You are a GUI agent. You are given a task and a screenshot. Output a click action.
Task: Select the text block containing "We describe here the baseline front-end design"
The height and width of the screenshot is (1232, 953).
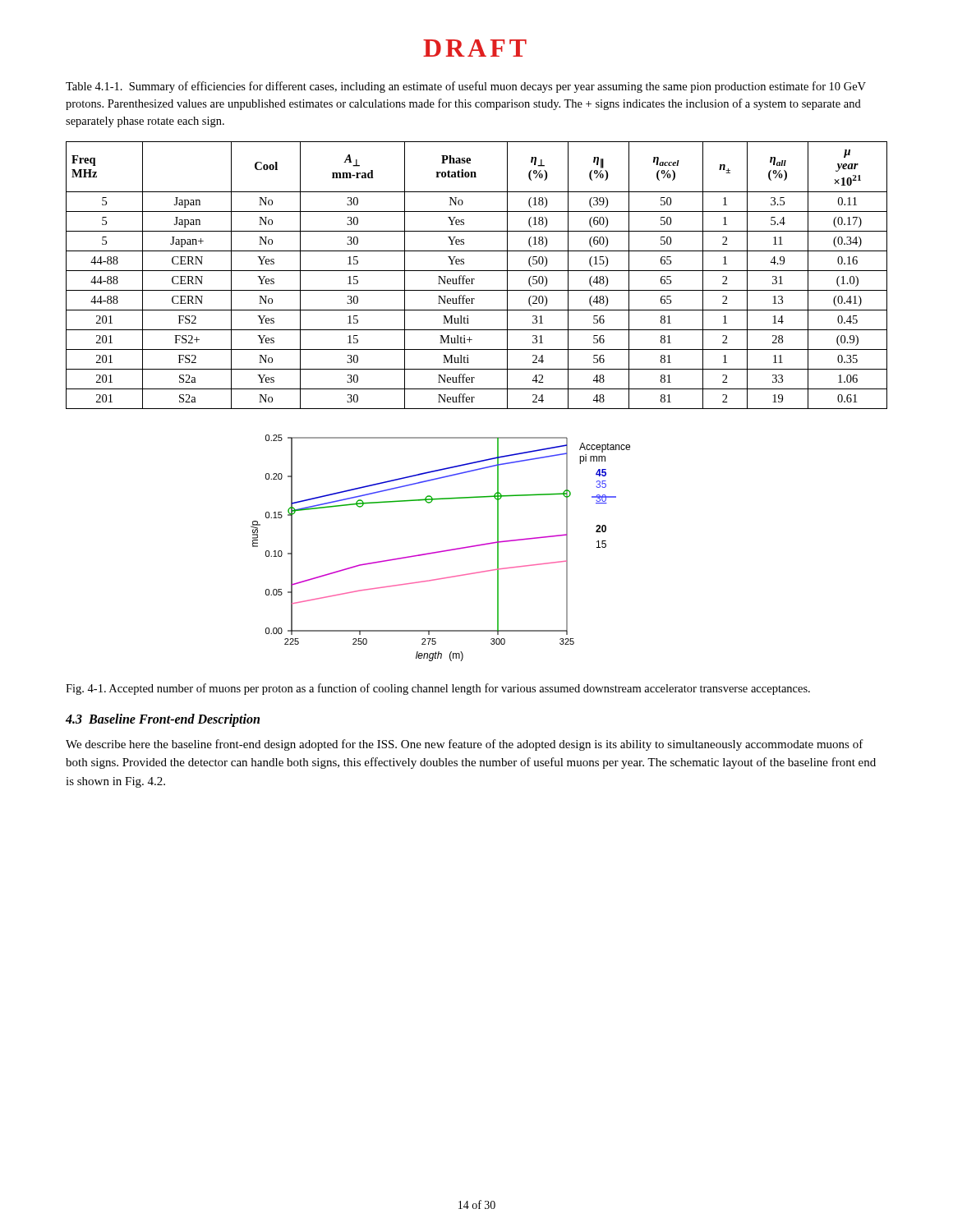471,763
